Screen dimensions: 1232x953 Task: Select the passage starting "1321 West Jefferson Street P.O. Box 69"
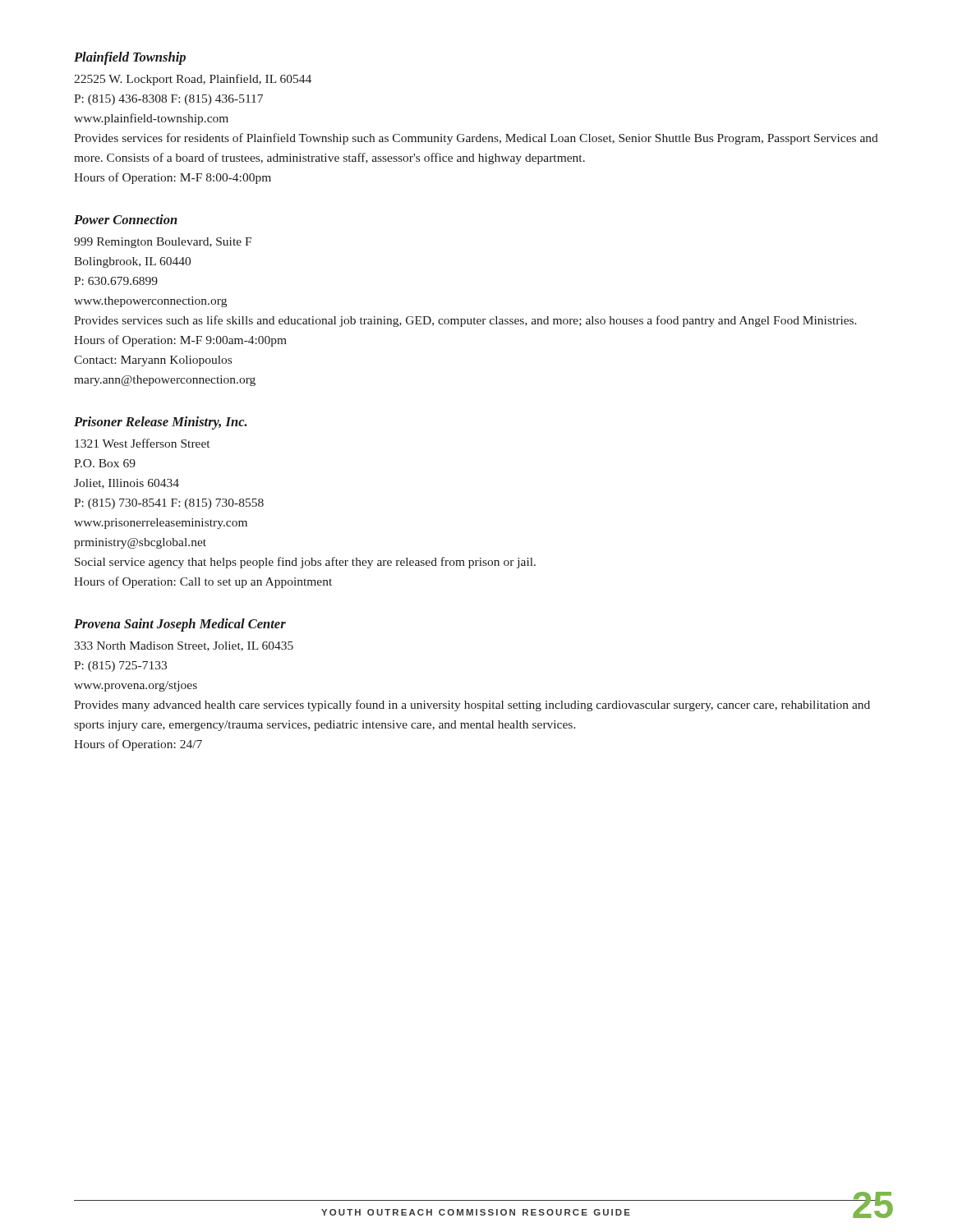point(142,443)
